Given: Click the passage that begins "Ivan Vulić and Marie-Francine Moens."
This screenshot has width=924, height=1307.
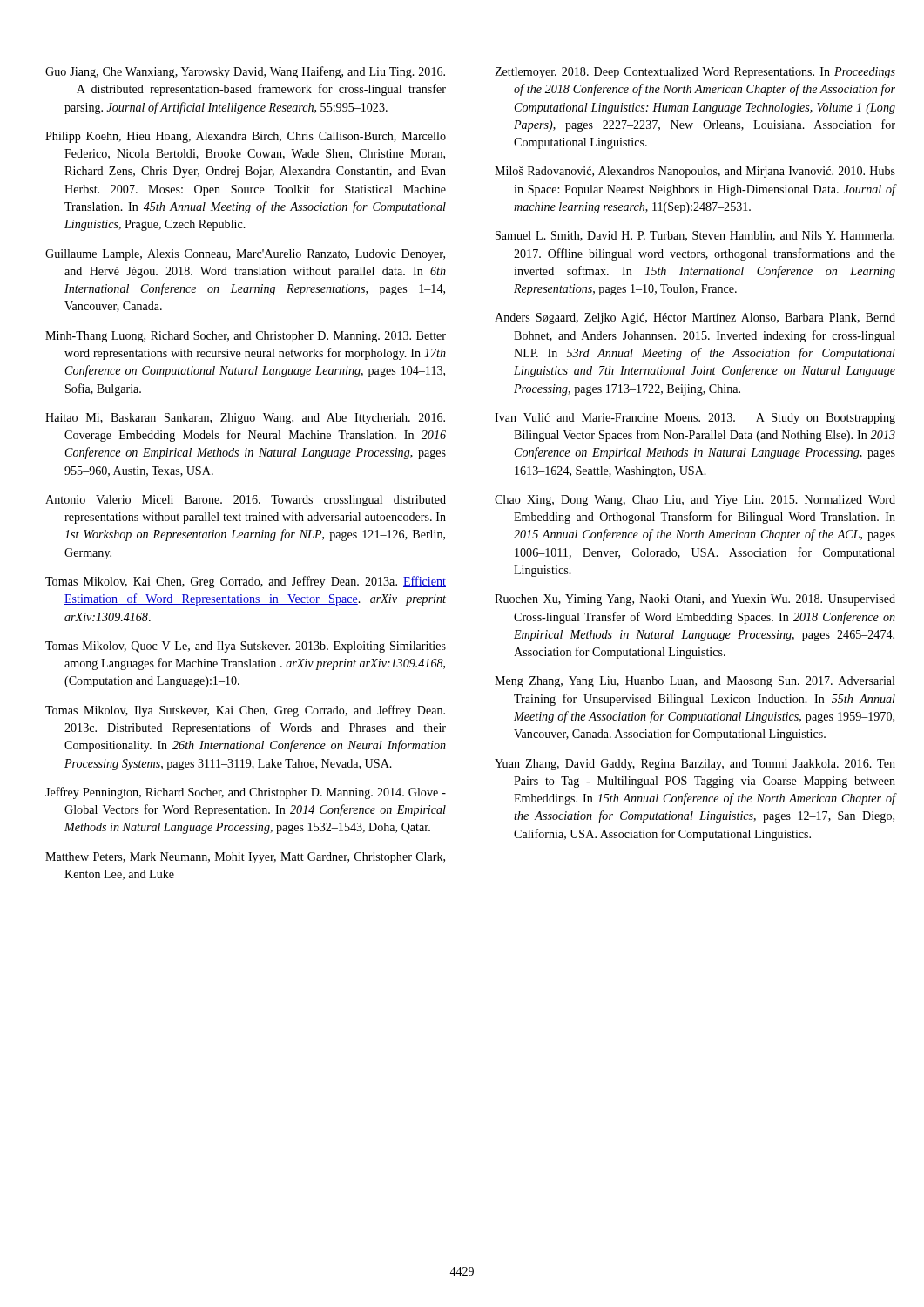Looking at the screenshot, I should [695, 444].
